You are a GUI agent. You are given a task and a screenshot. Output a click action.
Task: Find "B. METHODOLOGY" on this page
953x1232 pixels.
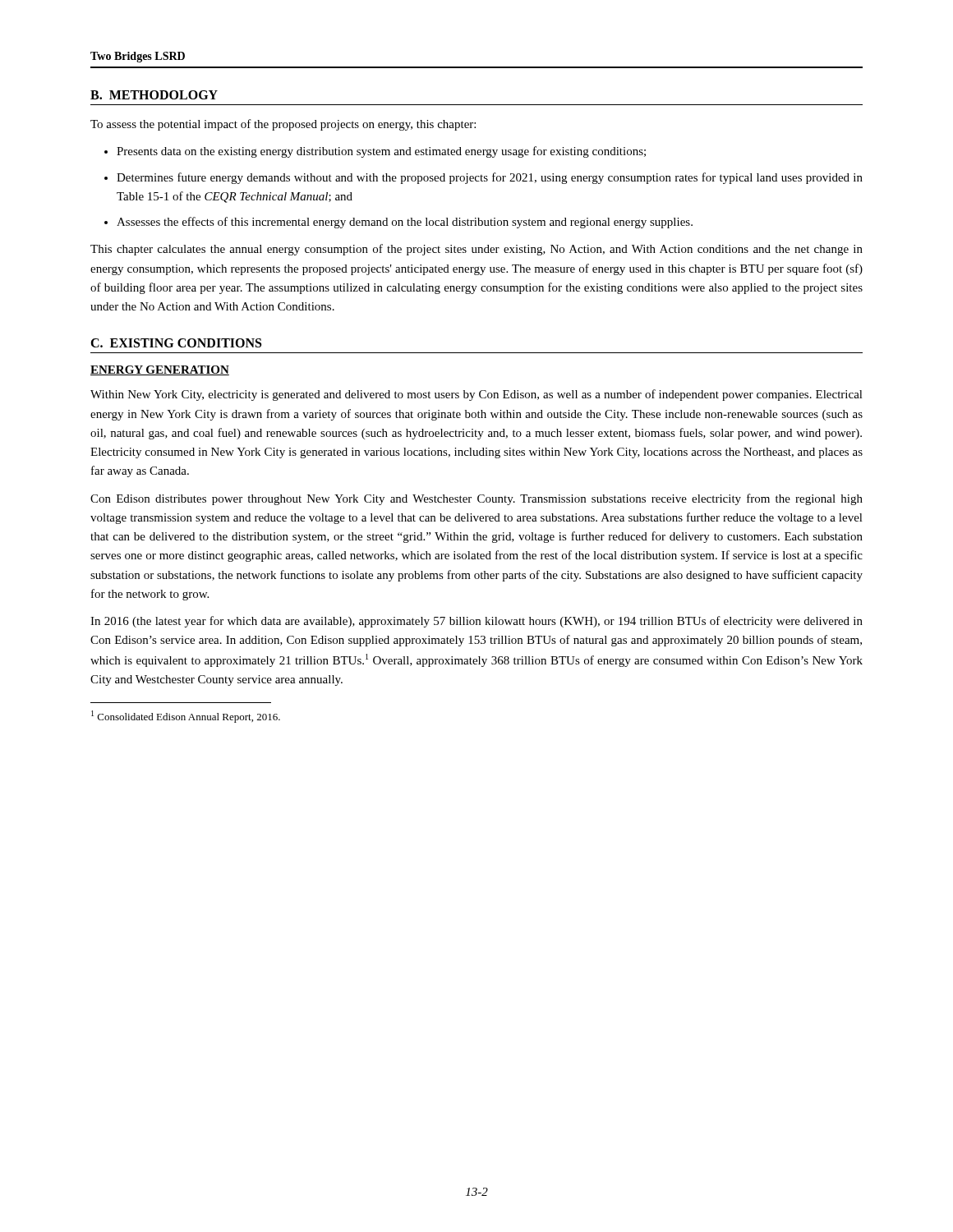pyautogui.click(x=154, y=95)
